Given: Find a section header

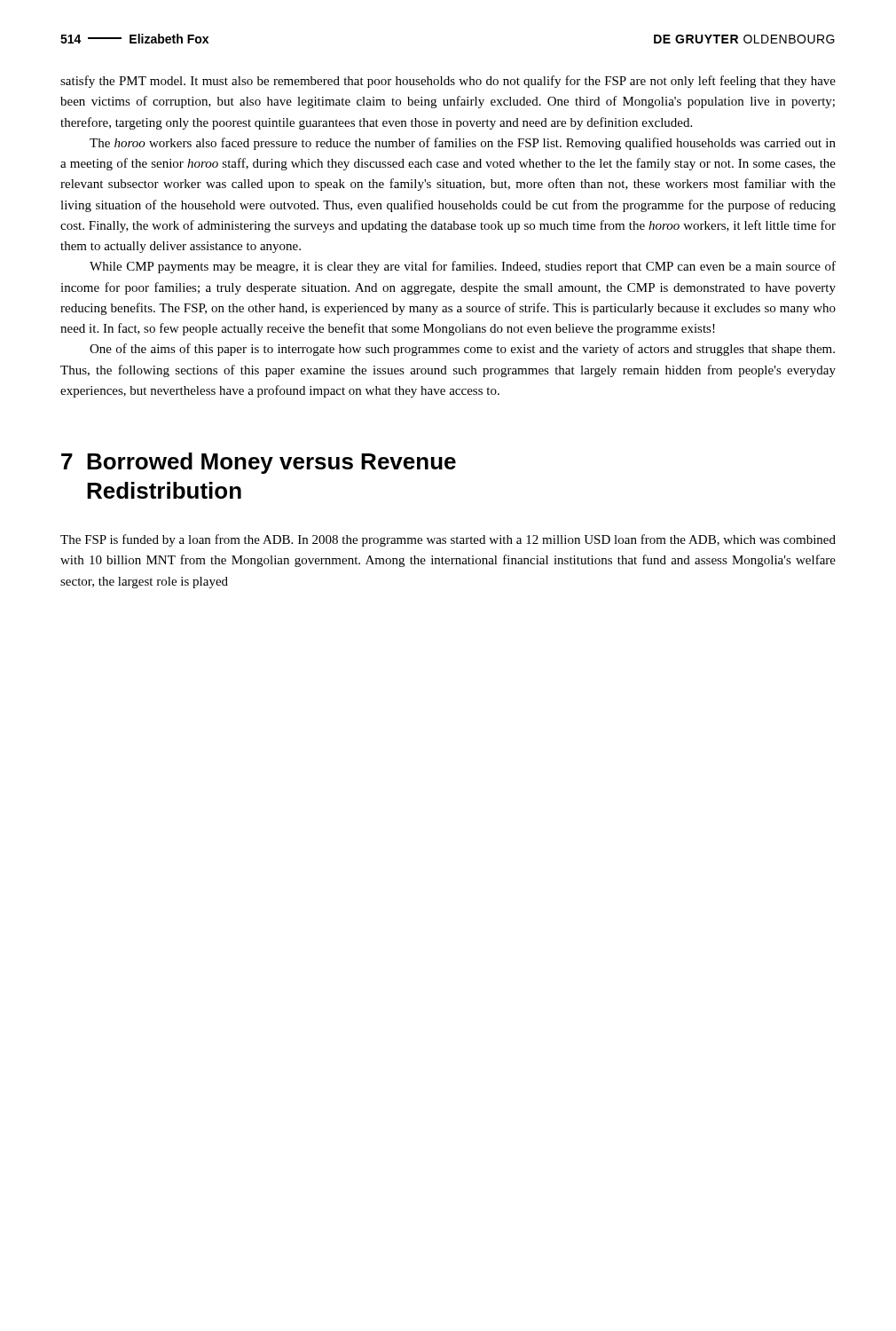Looking at the screenshot, I should coord(448,476).
